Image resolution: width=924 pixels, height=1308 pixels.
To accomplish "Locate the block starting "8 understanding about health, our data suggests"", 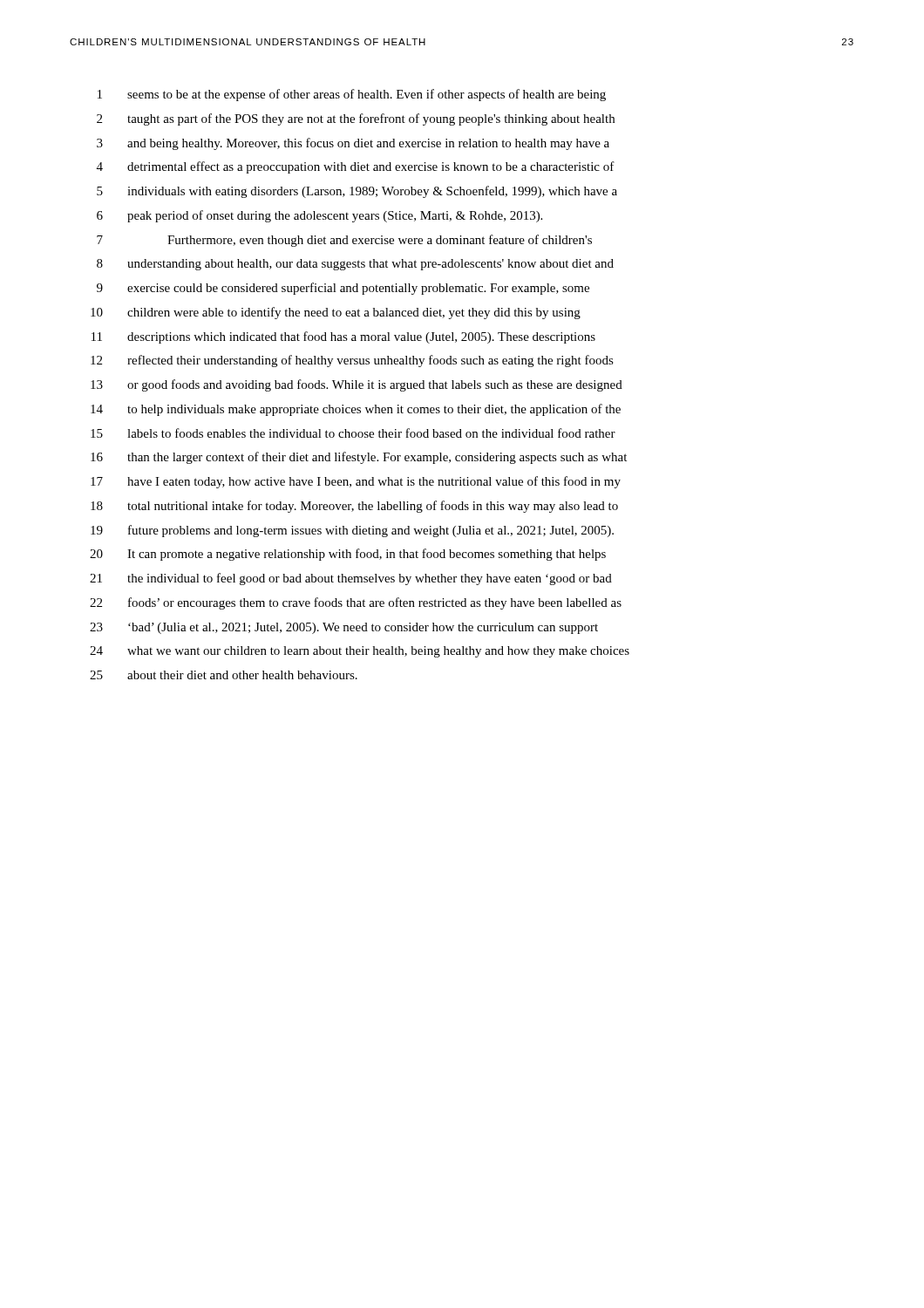I will tap(462, 264).
